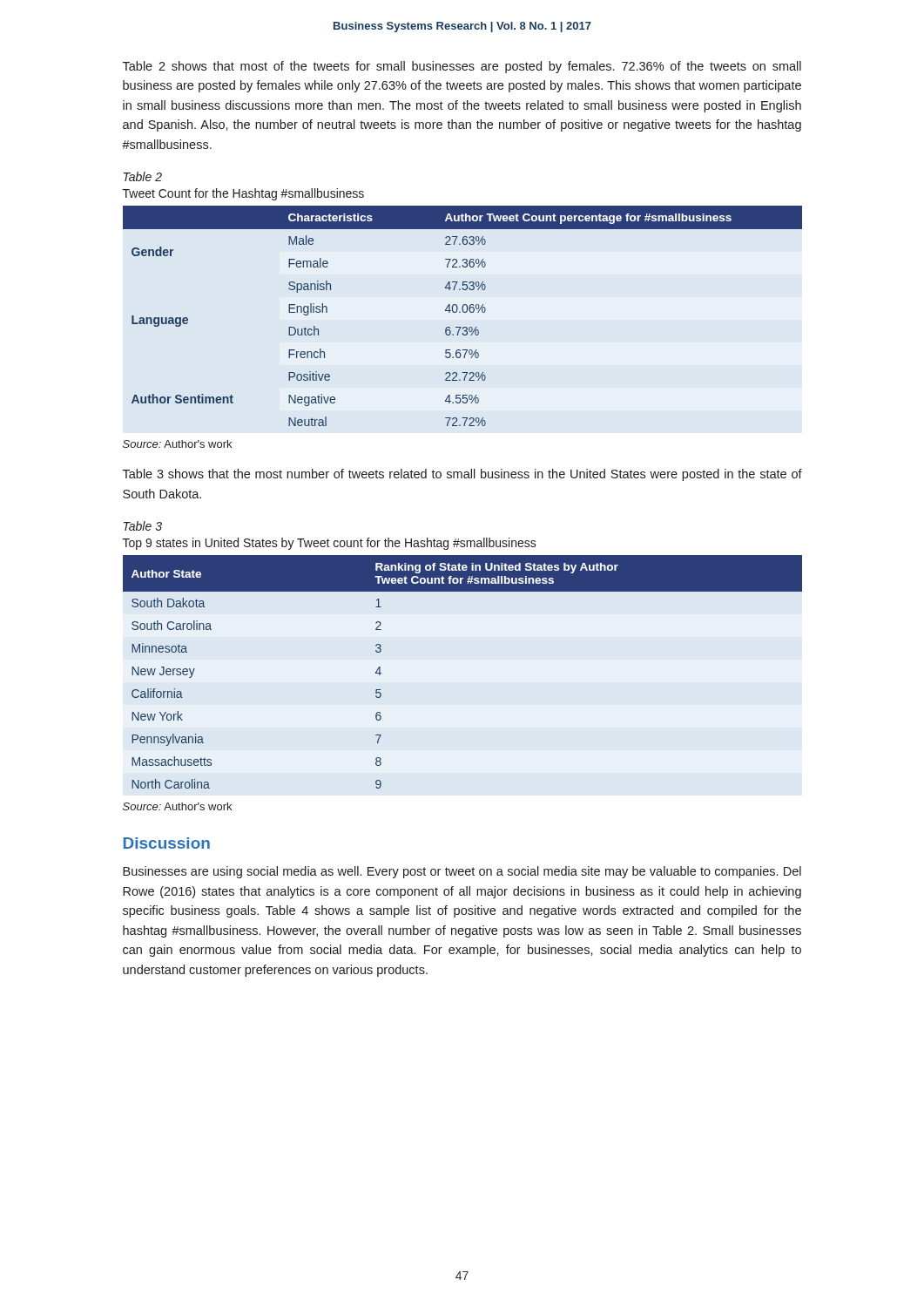924x1307 pixels.
Task: Locate the passage starting "Table 3 shows"
Action: (462, 484)
